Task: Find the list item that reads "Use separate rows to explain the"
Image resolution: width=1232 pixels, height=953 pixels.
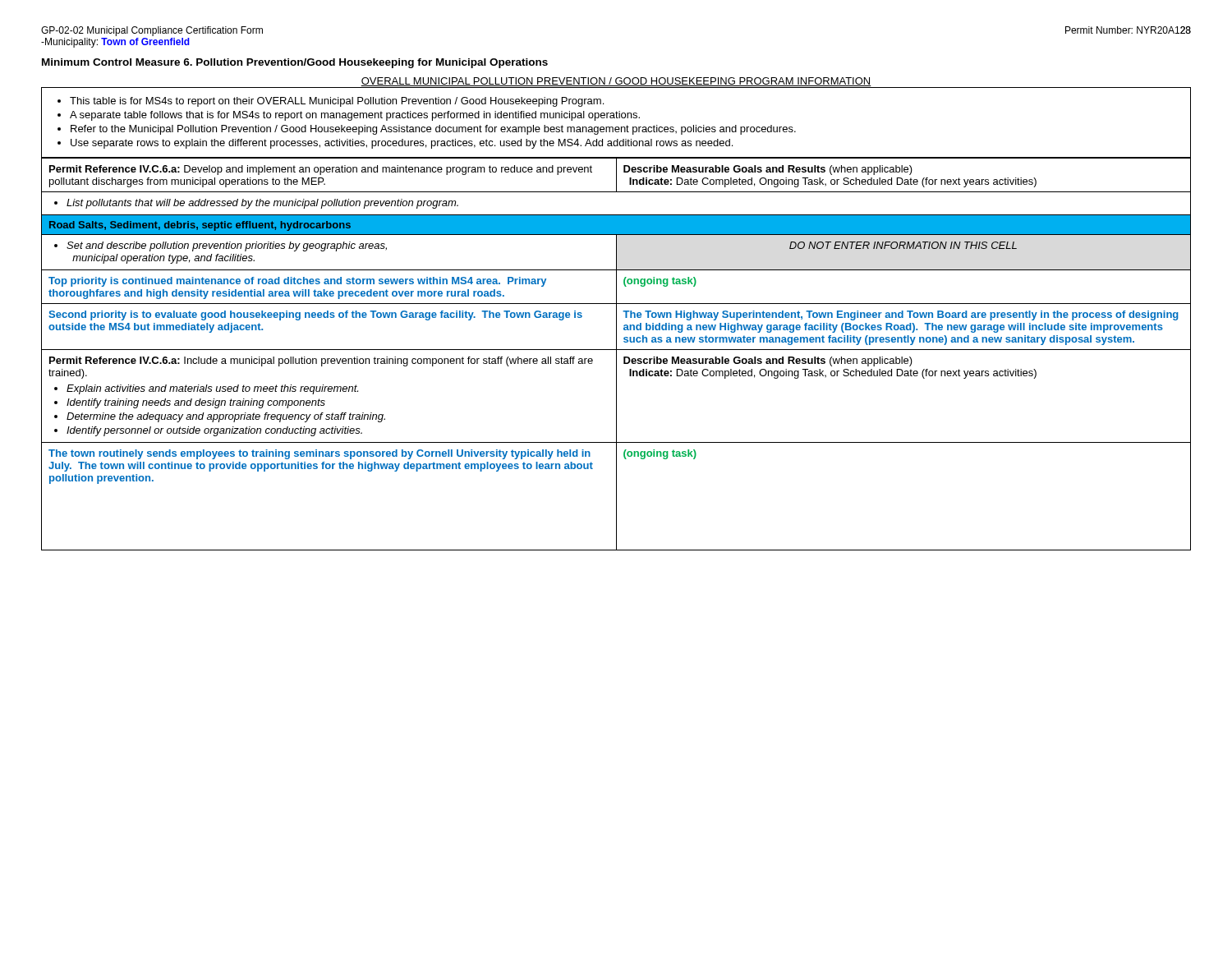Action: (x=402, y=143)
